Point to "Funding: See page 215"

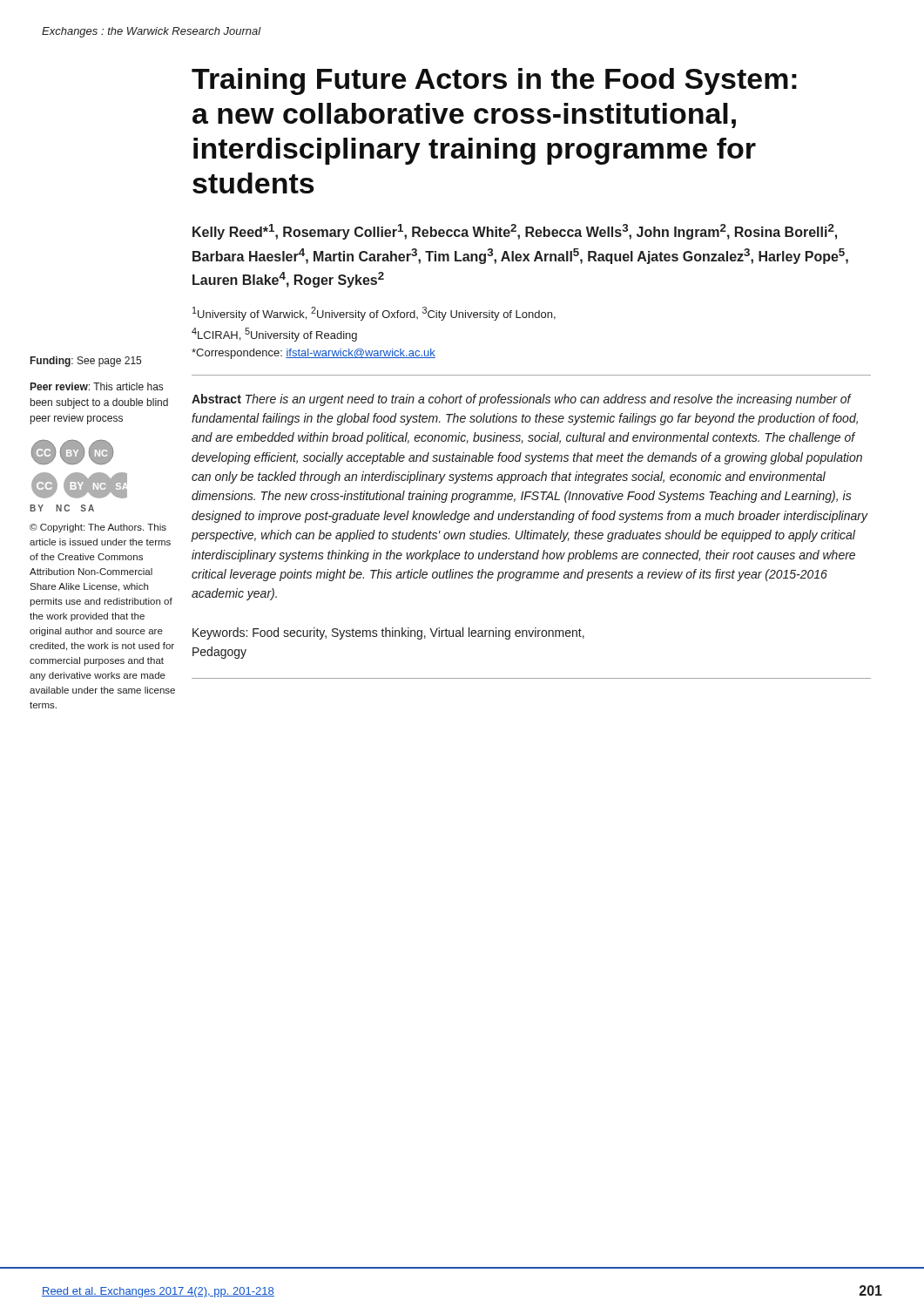[x=86, y=361]
